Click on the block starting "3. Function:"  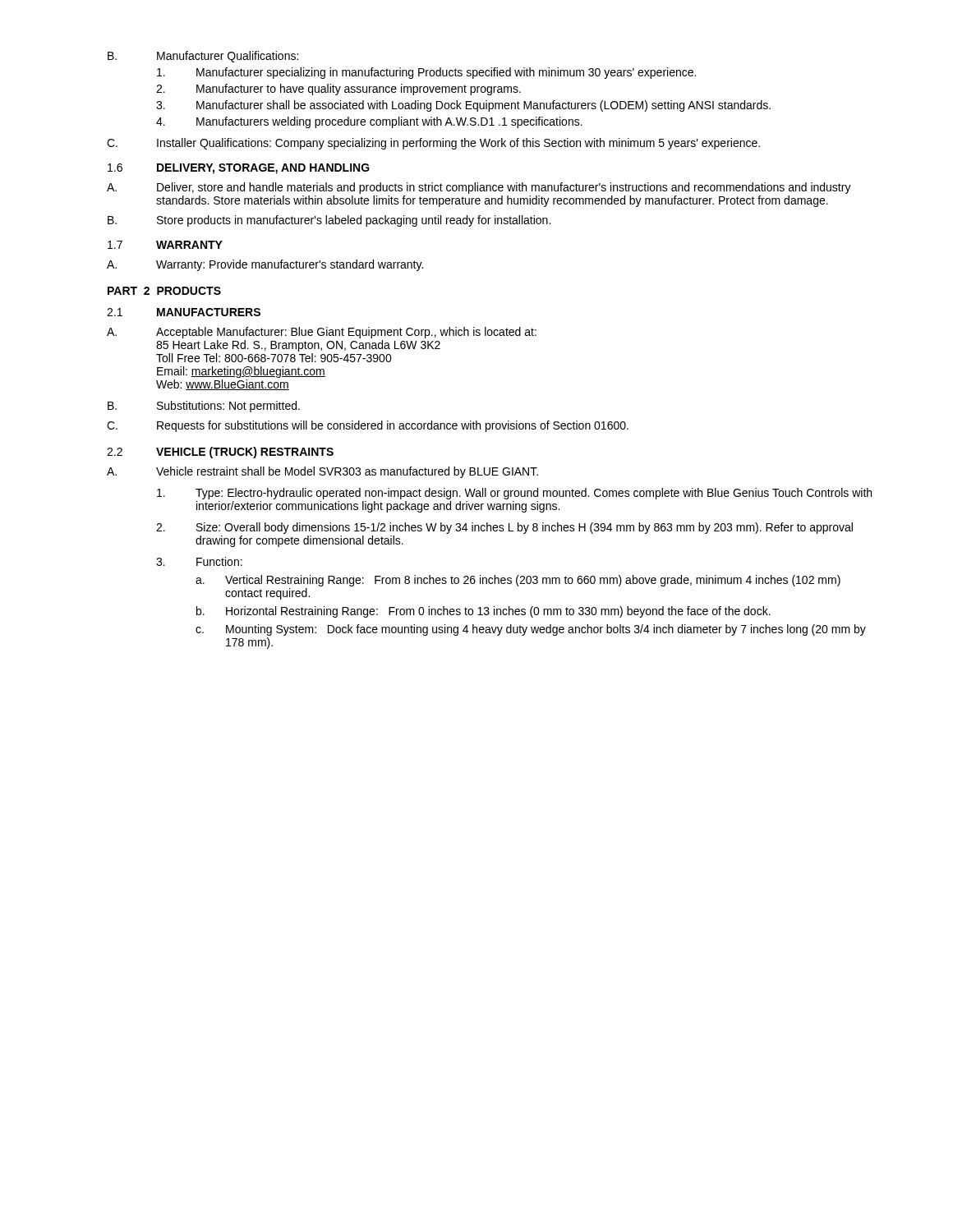pyautogui.click(x=199, y=561)
